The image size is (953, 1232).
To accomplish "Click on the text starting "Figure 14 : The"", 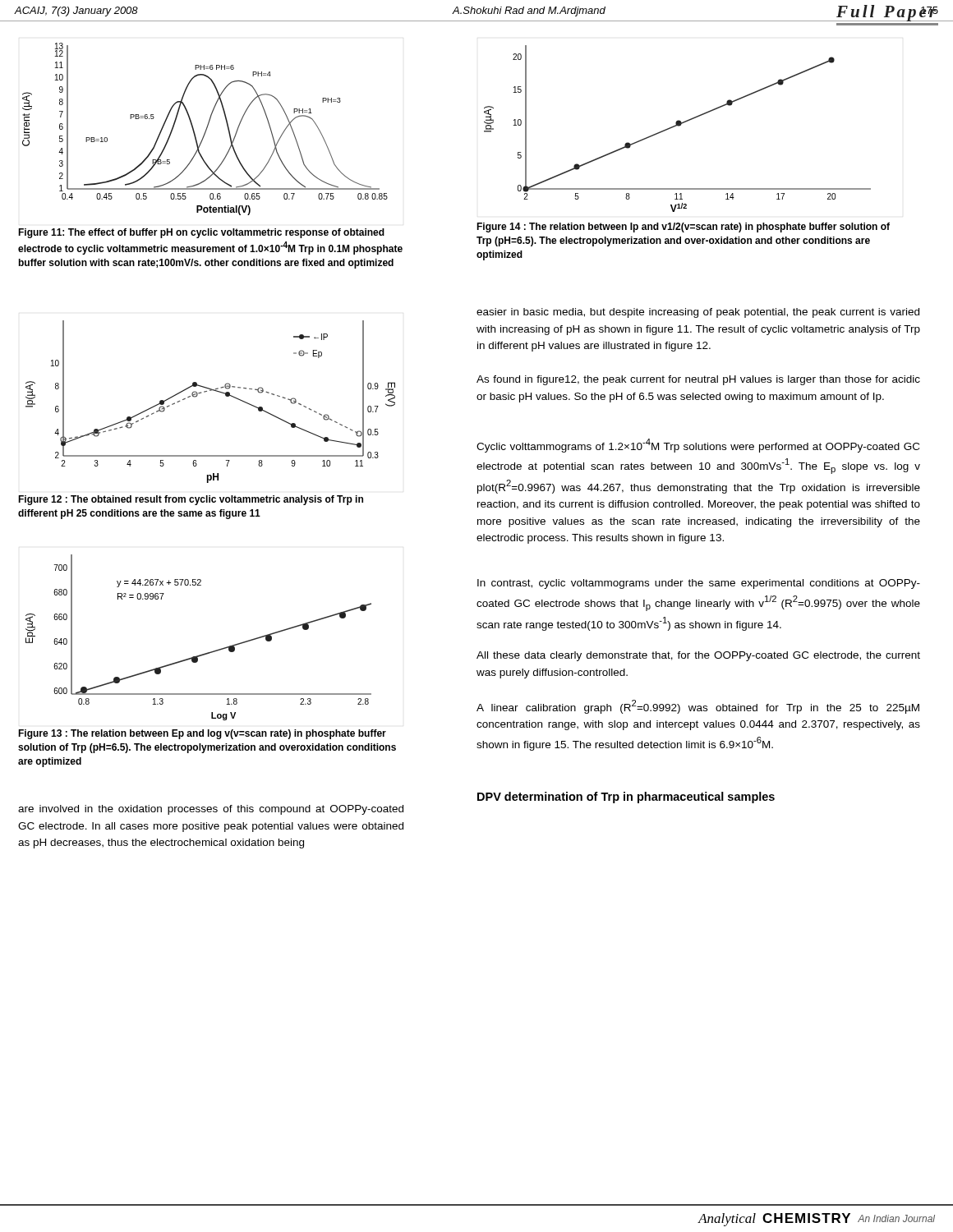I will pos(683,240).
